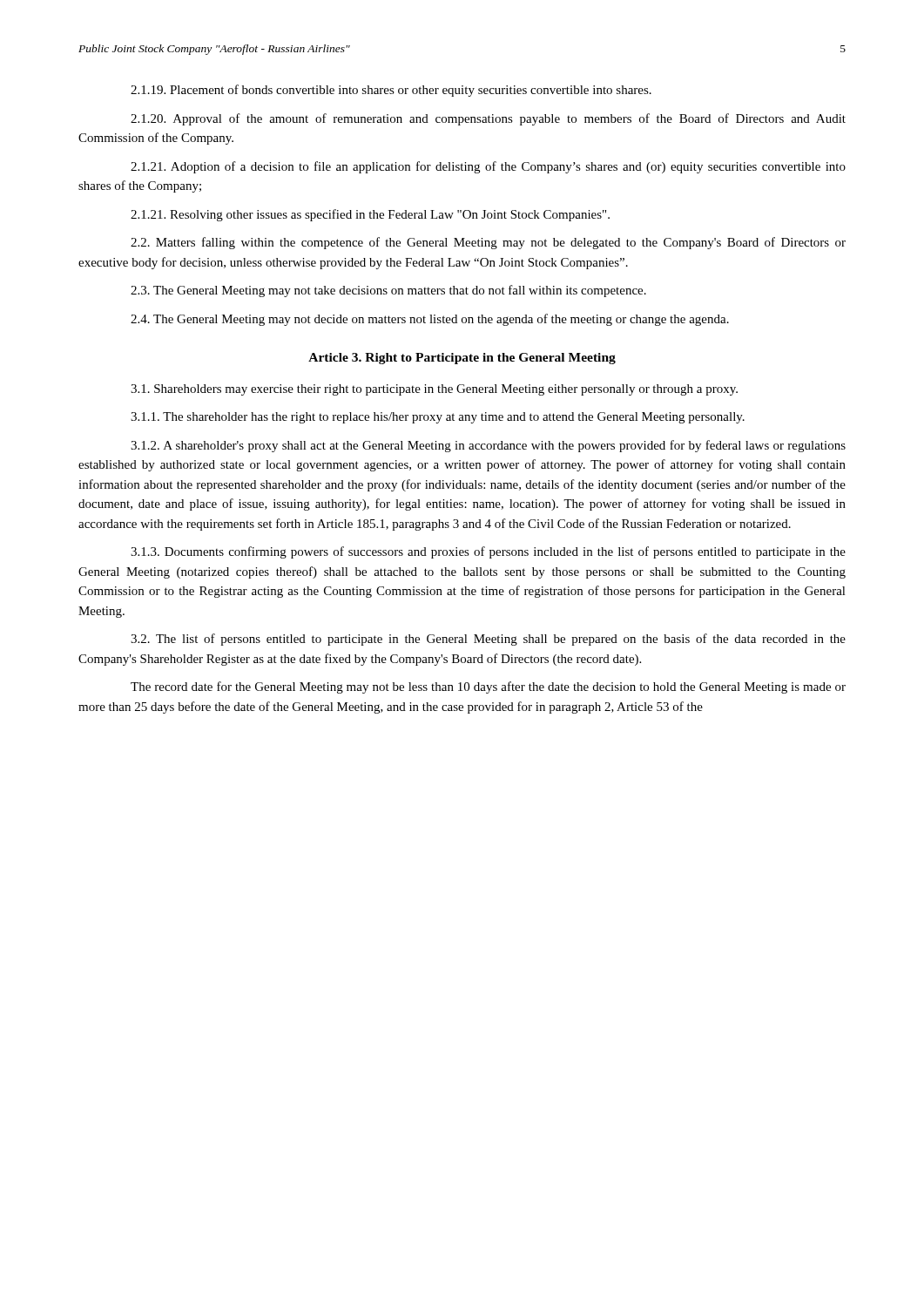924x1307 pixels.
Task: Point to the block beginning "1. Shareholders may exercise their right"
Action: [435, 388]
